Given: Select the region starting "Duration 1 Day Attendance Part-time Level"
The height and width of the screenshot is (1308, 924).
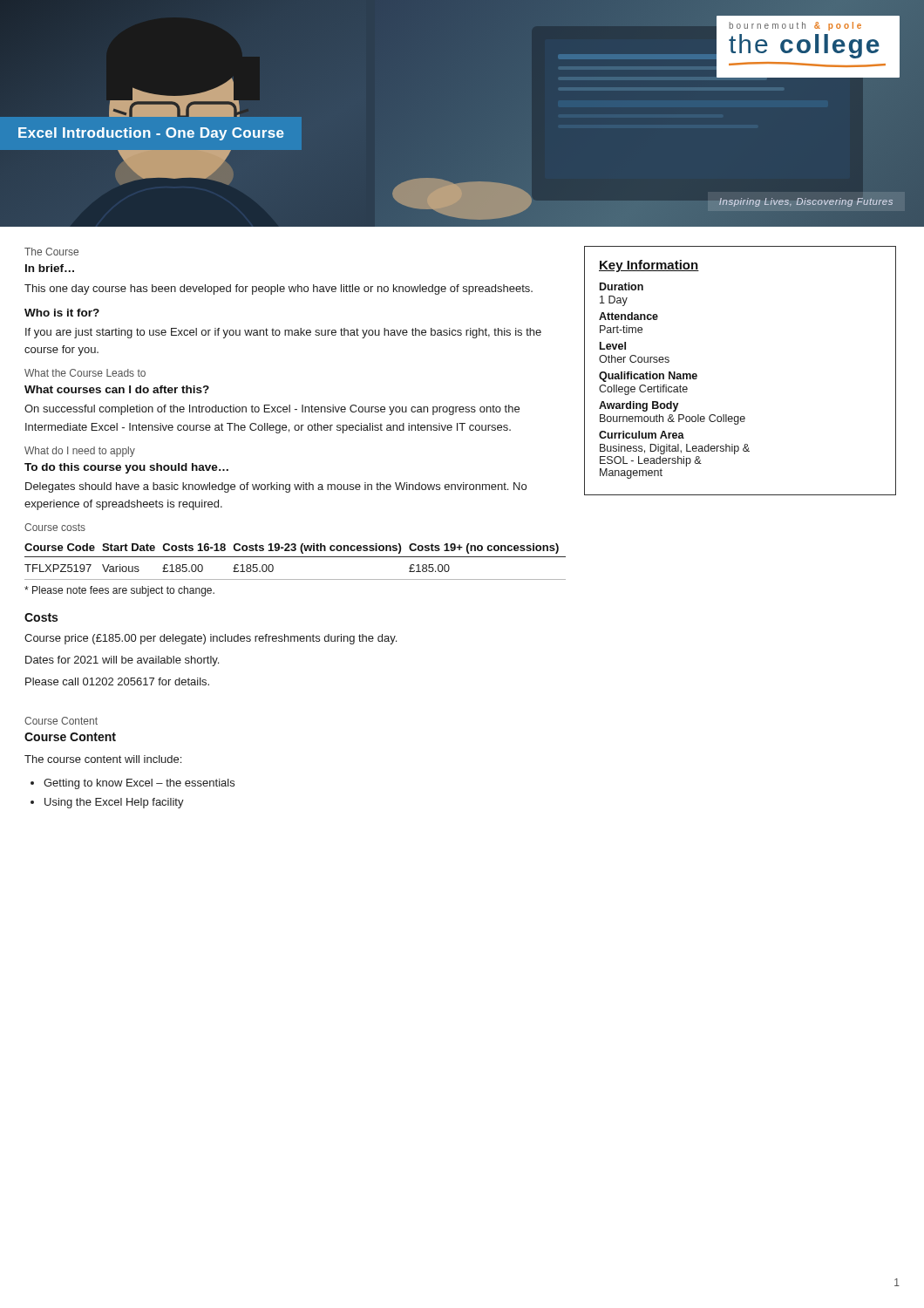Looking at the screenshot, I should [622, 286].
